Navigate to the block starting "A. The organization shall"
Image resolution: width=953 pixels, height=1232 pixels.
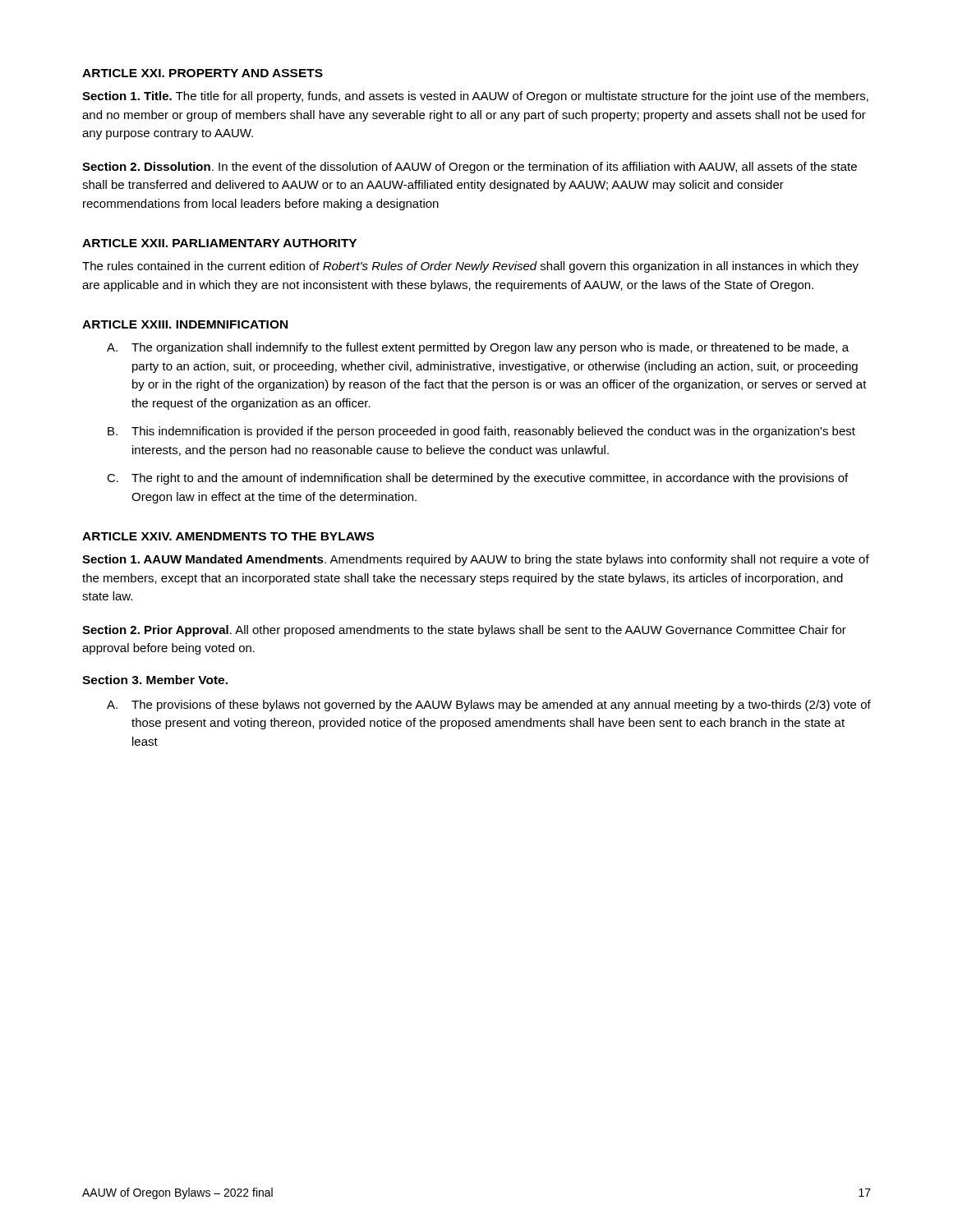pos(489,375)
